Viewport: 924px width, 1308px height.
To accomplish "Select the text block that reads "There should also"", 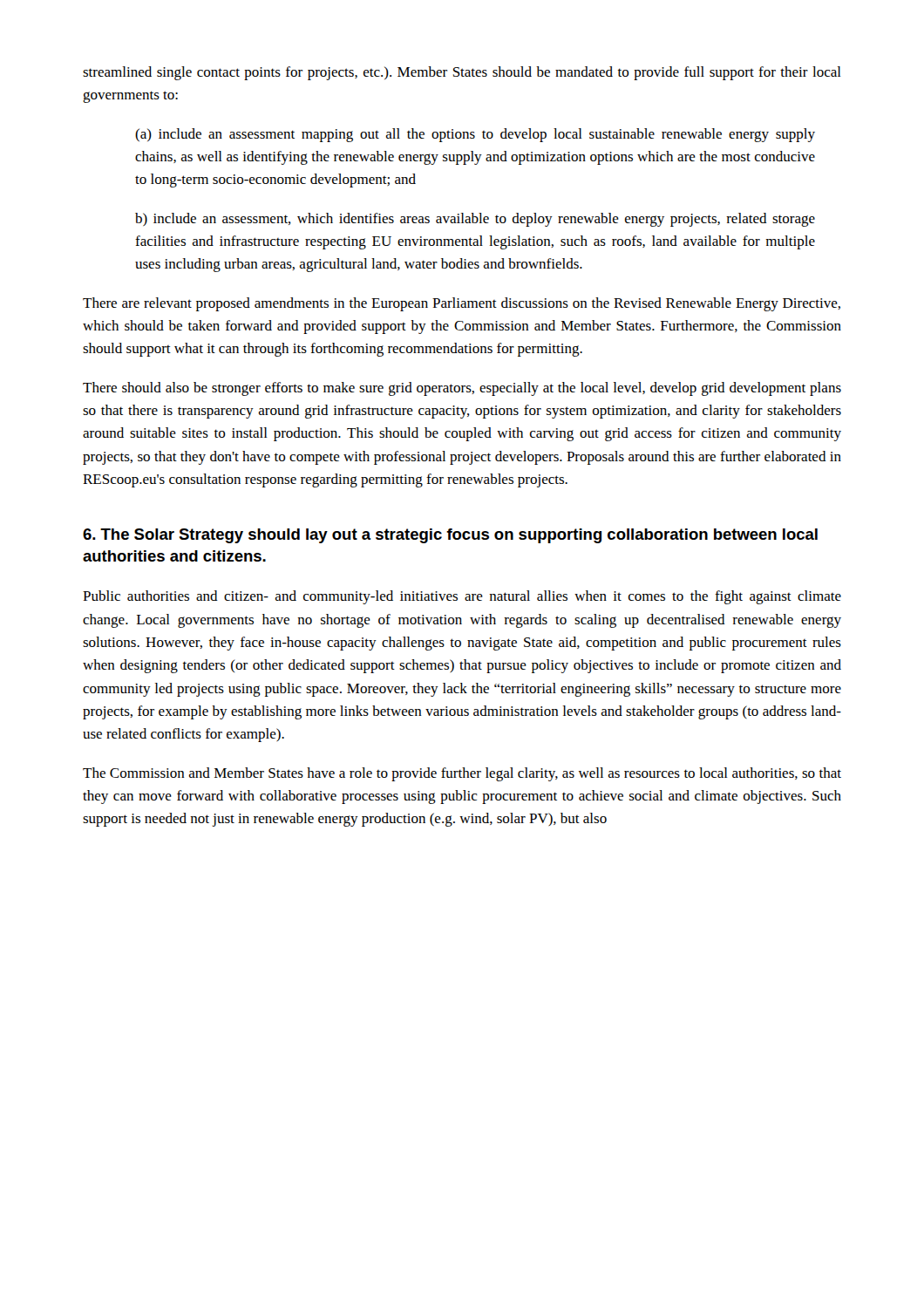I will [462, 433].
